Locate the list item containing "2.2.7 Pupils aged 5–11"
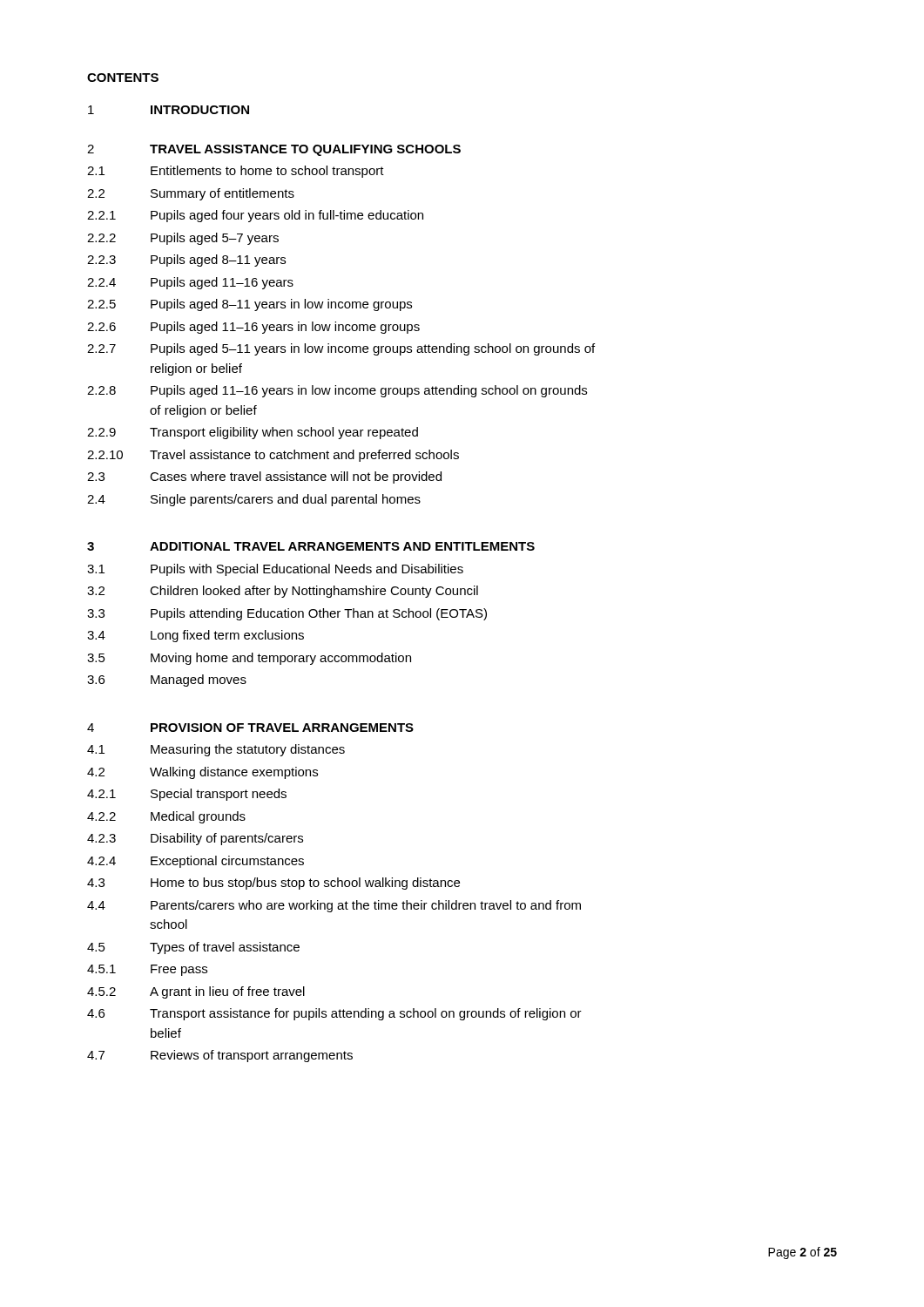The image size is (924, 1307). click(462, 359)
